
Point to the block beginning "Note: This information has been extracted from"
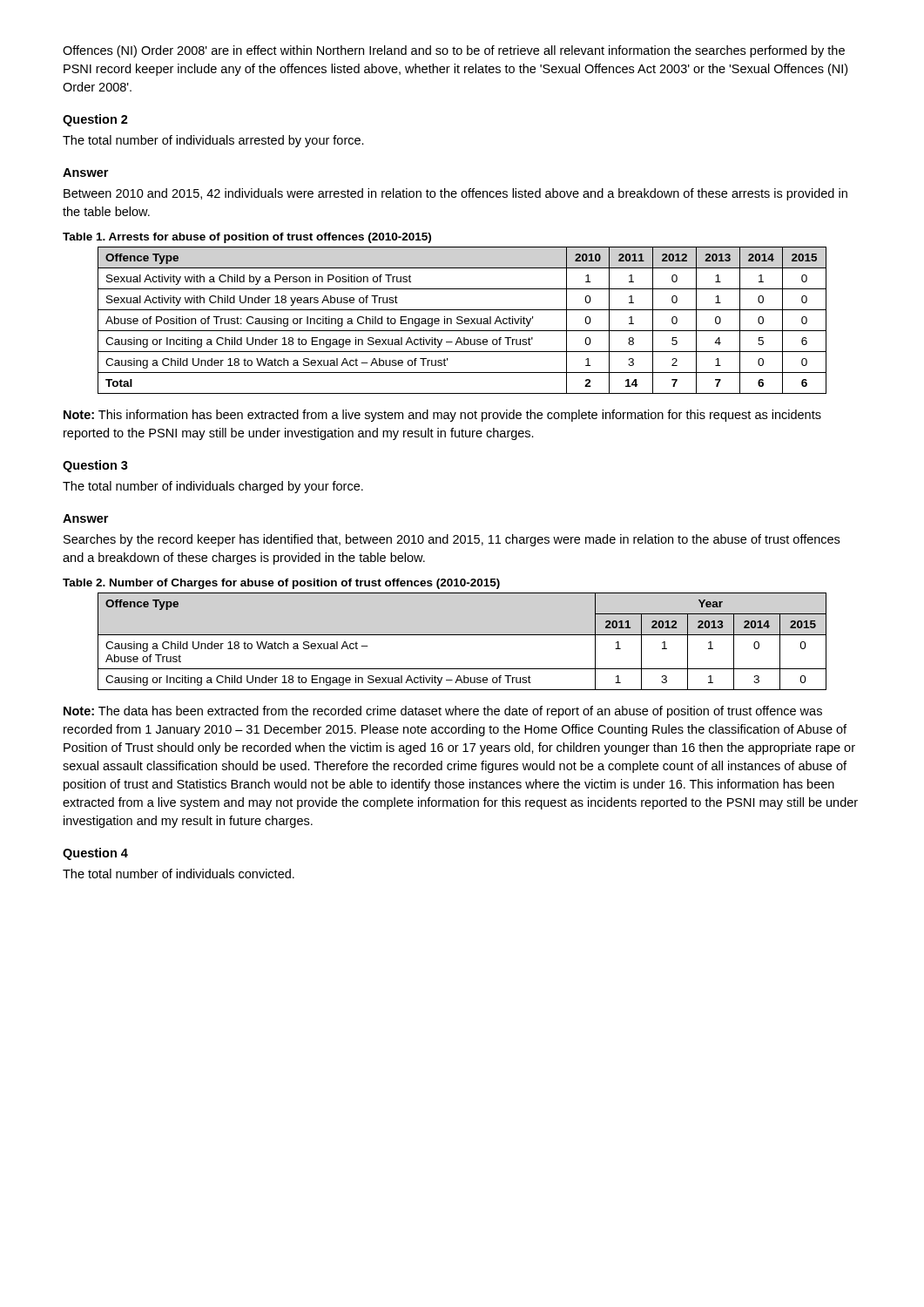tap(442, 424)
